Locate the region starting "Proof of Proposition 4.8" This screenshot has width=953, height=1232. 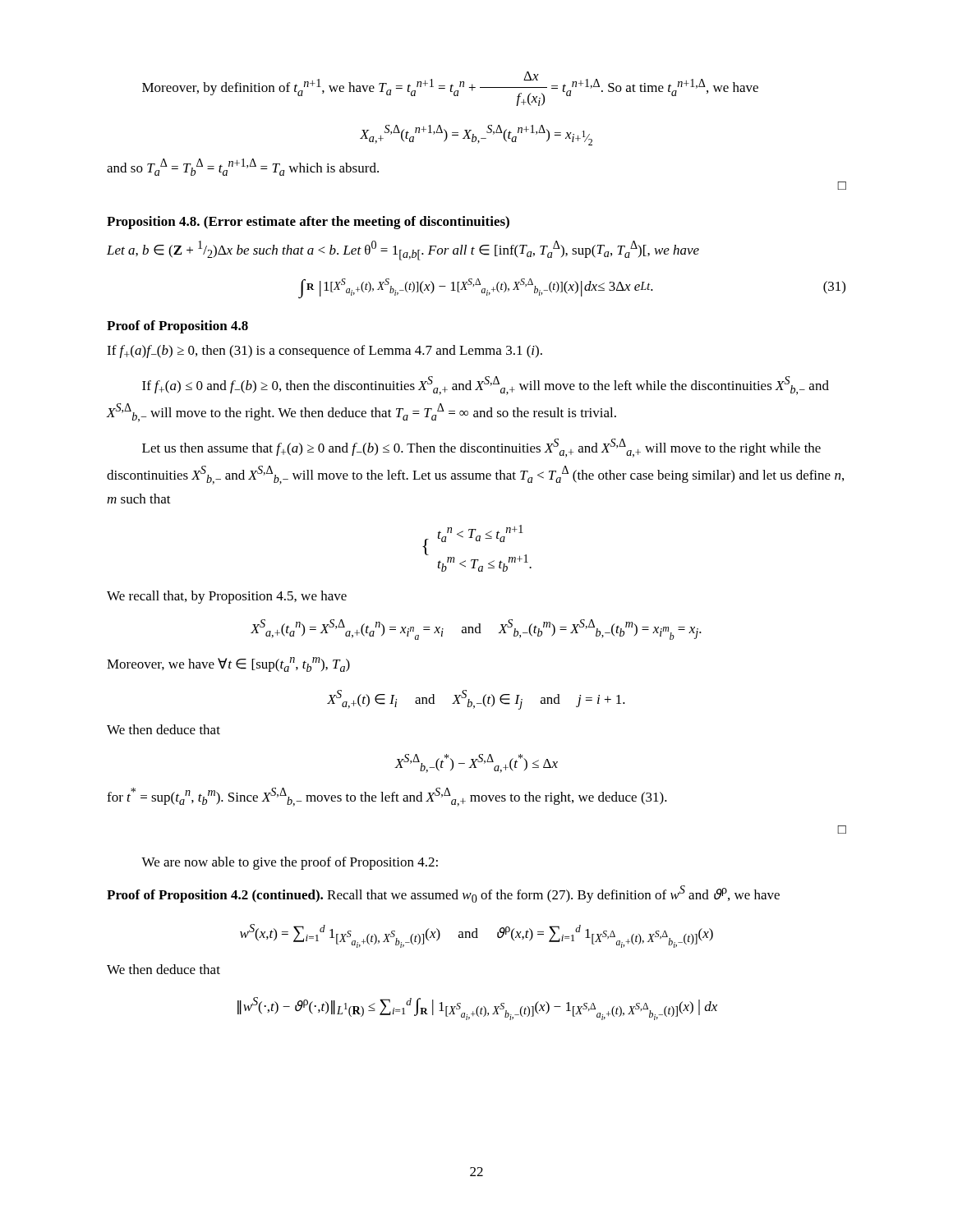(x=178, y=325)
